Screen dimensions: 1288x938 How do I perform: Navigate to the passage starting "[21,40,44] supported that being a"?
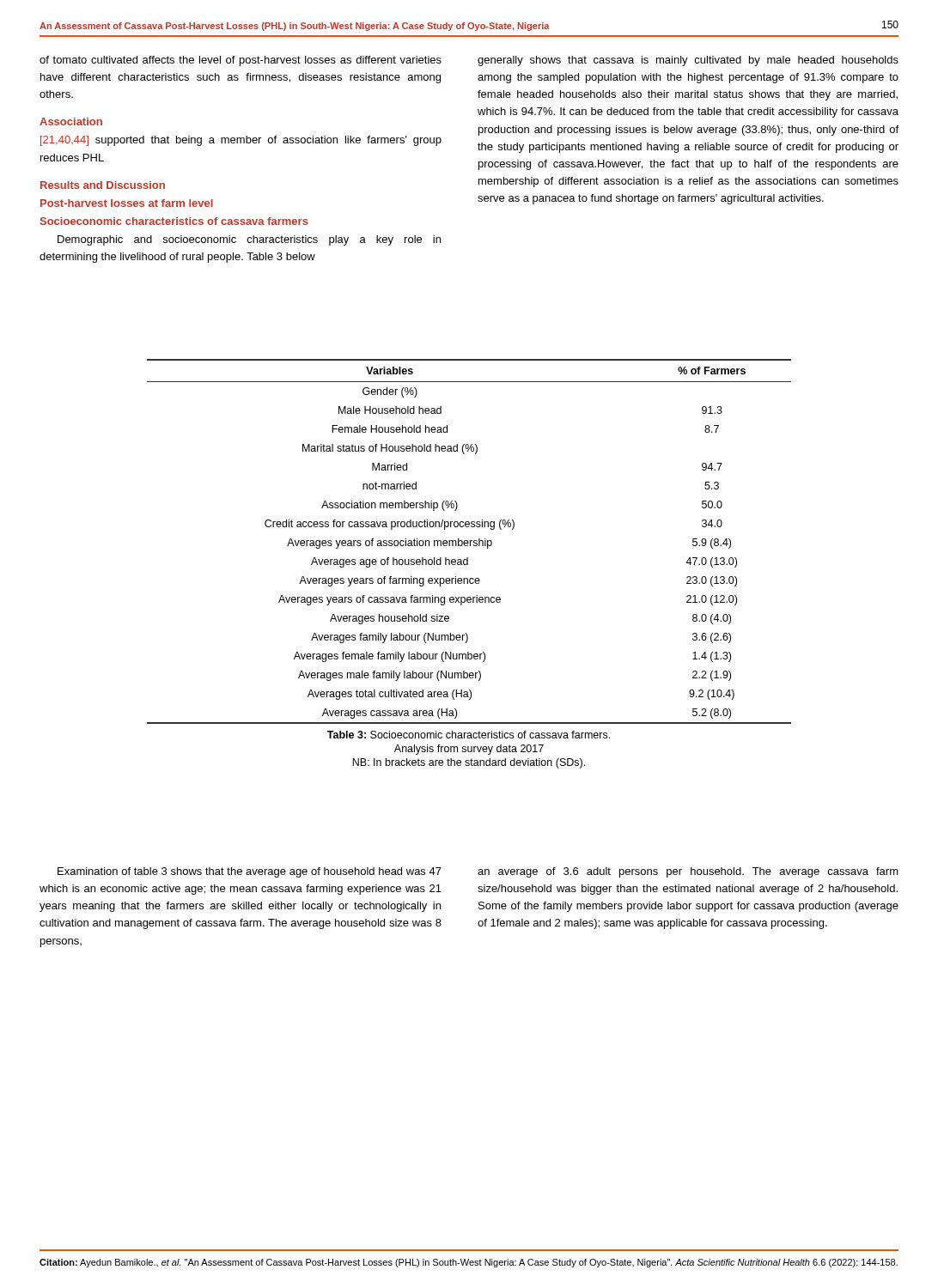241,149
